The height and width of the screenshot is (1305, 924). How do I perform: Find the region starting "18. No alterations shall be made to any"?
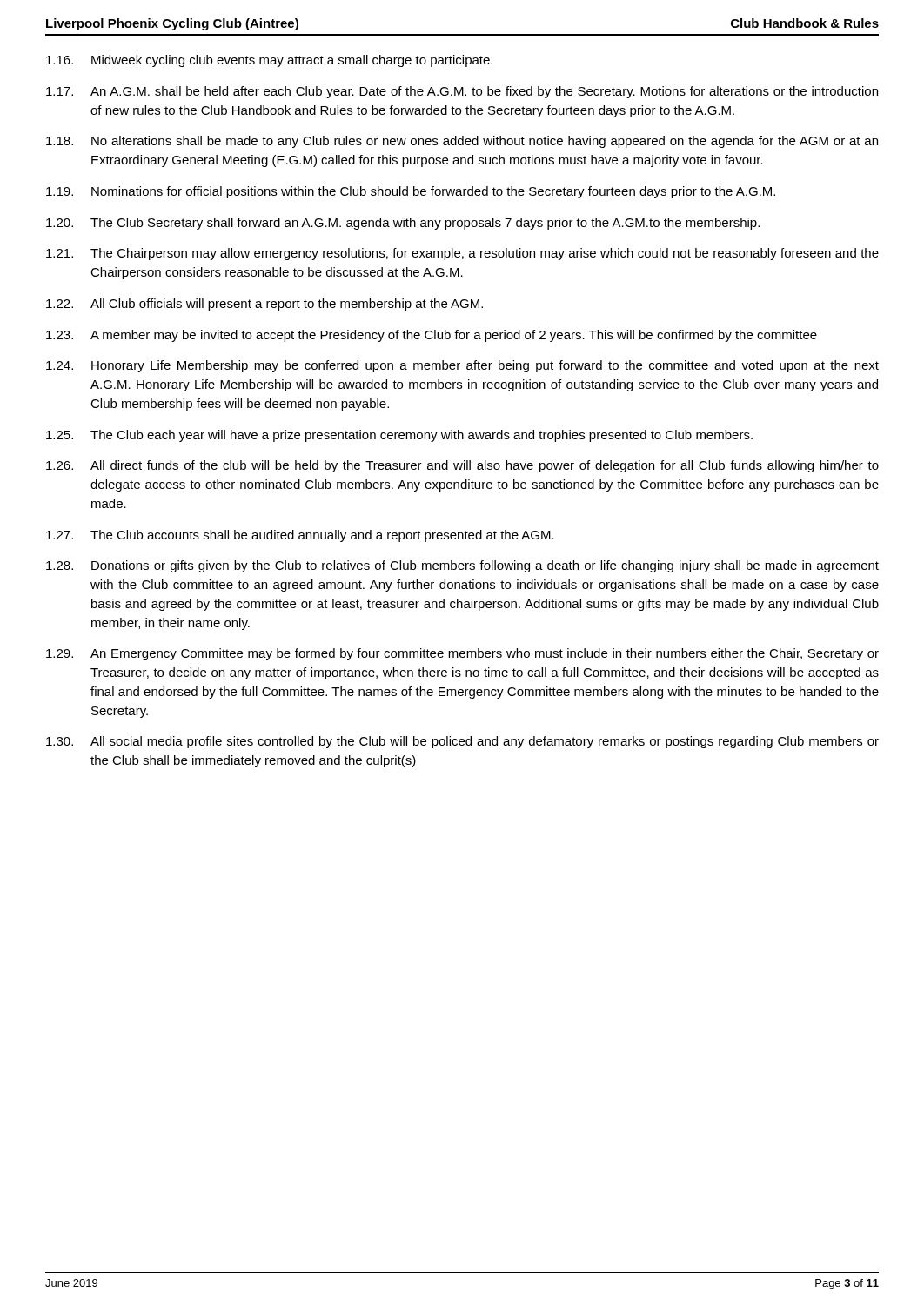[x=462, y=150]
